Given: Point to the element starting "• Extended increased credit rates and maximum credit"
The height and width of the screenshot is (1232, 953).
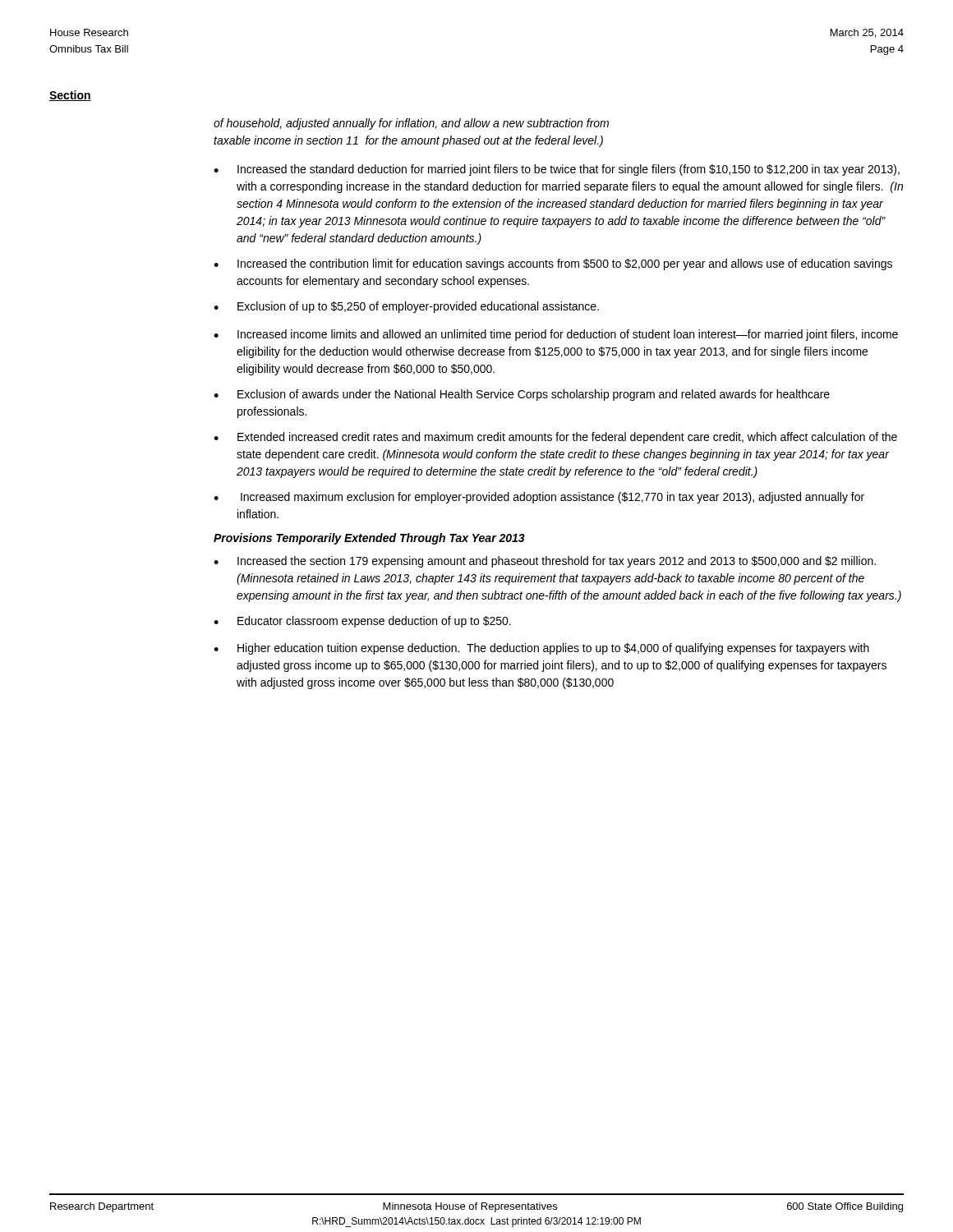Looking at the screenshot, I should coord(559,454).
